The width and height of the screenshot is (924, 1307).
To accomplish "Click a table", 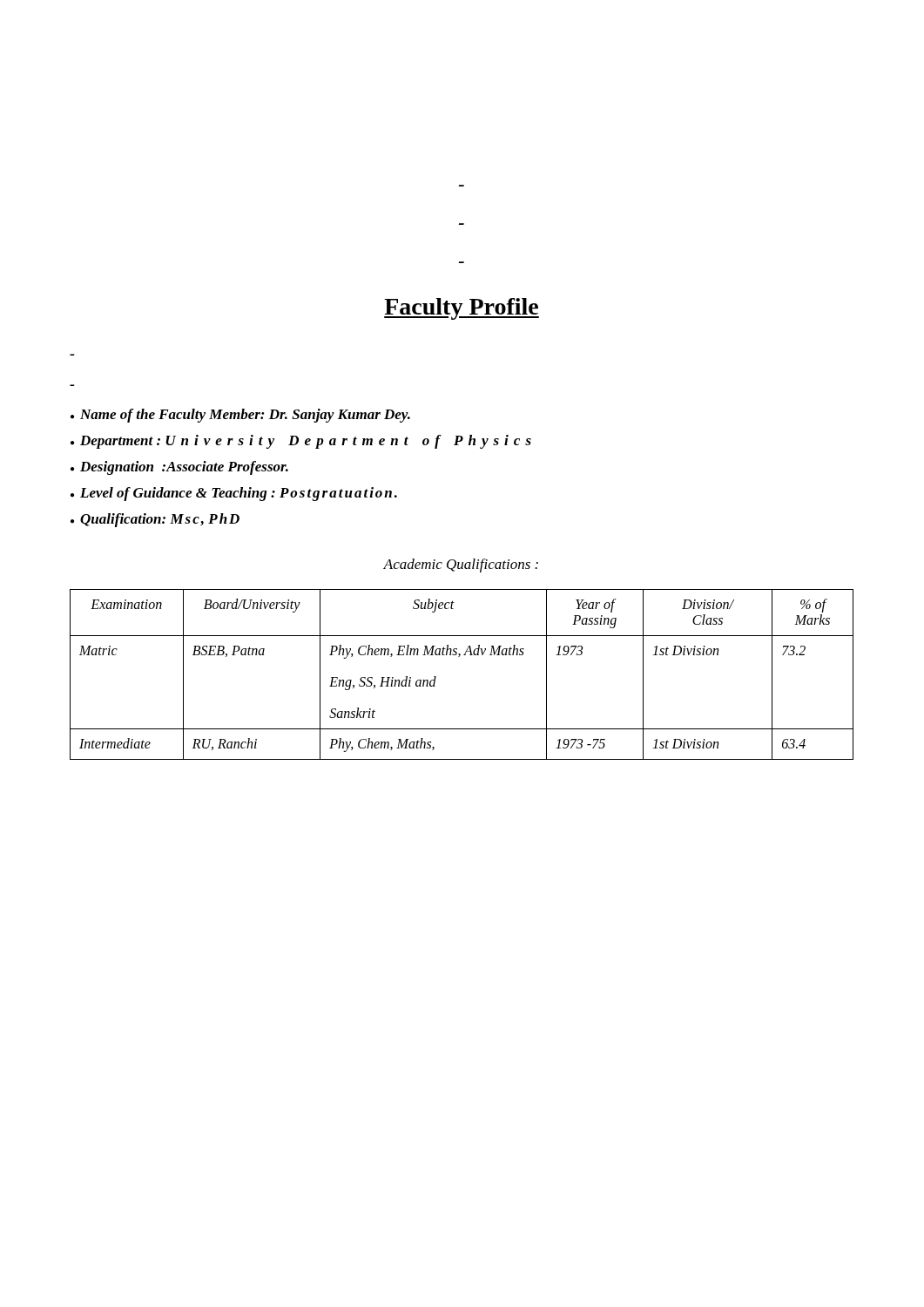I will pyautogui.click(x=462, y=674).
